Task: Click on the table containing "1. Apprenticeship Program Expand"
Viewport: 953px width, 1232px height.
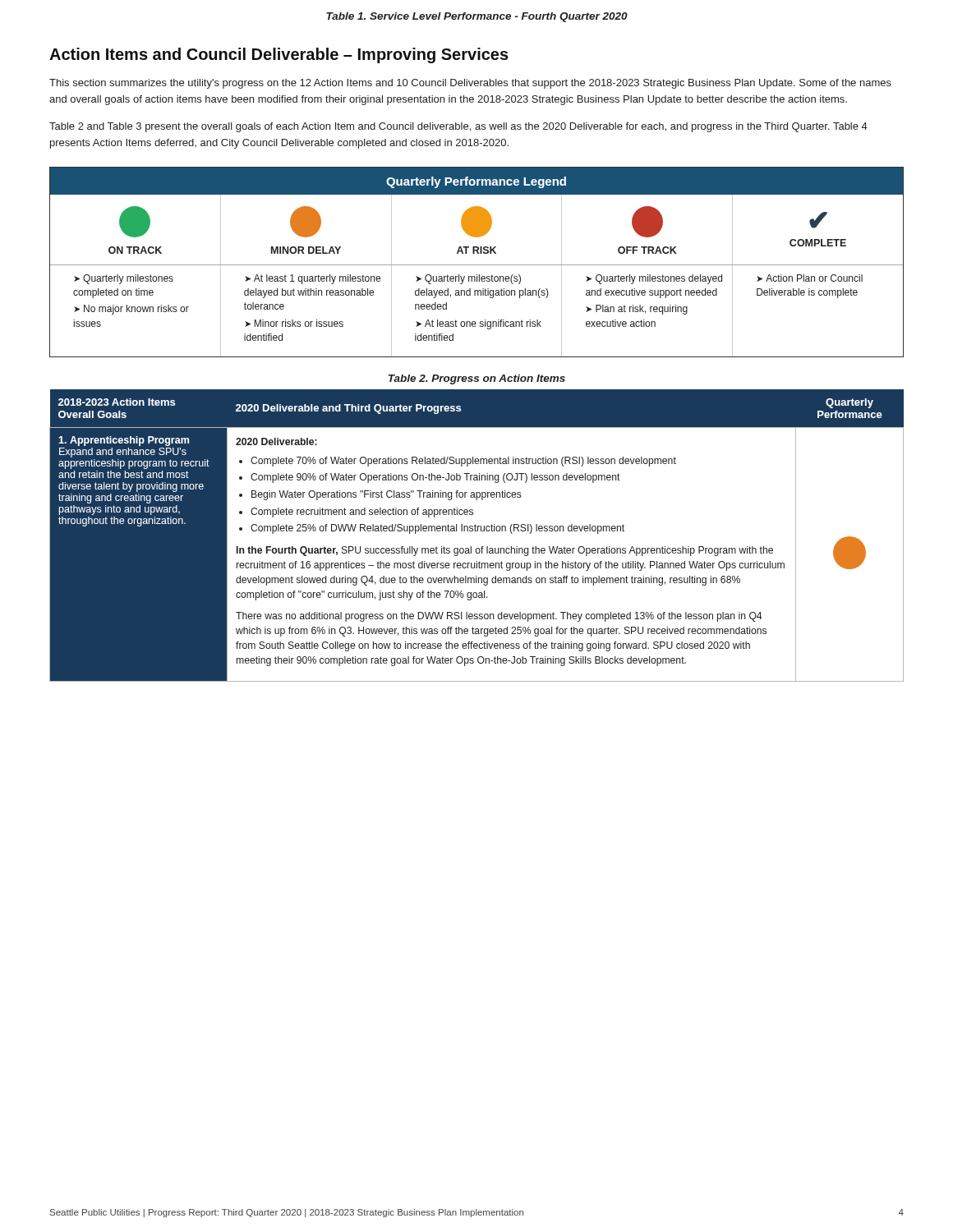Action: [x=476, y=535]
